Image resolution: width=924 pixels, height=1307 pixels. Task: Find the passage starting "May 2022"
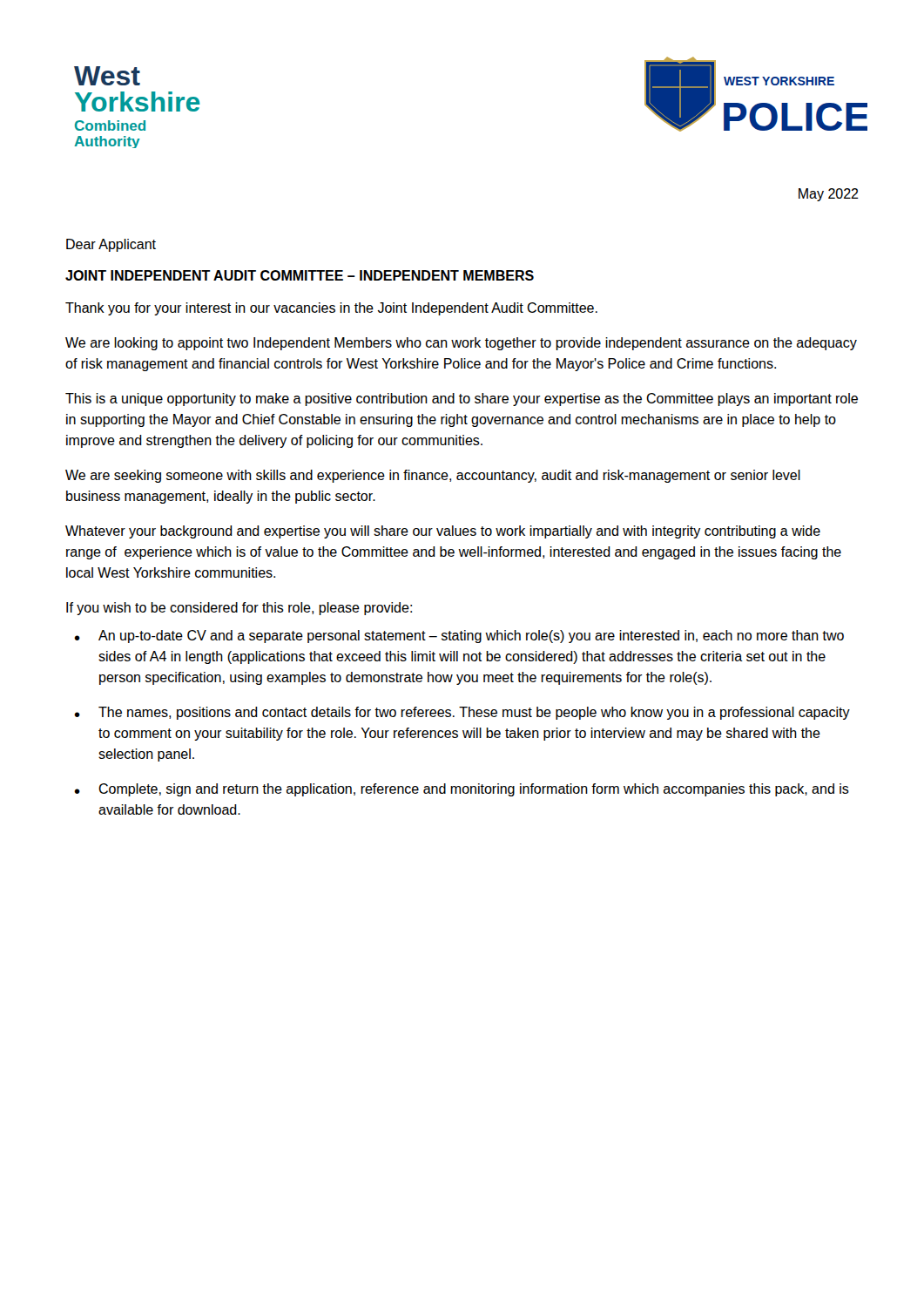pyautogui.click(x=828, y=194)
